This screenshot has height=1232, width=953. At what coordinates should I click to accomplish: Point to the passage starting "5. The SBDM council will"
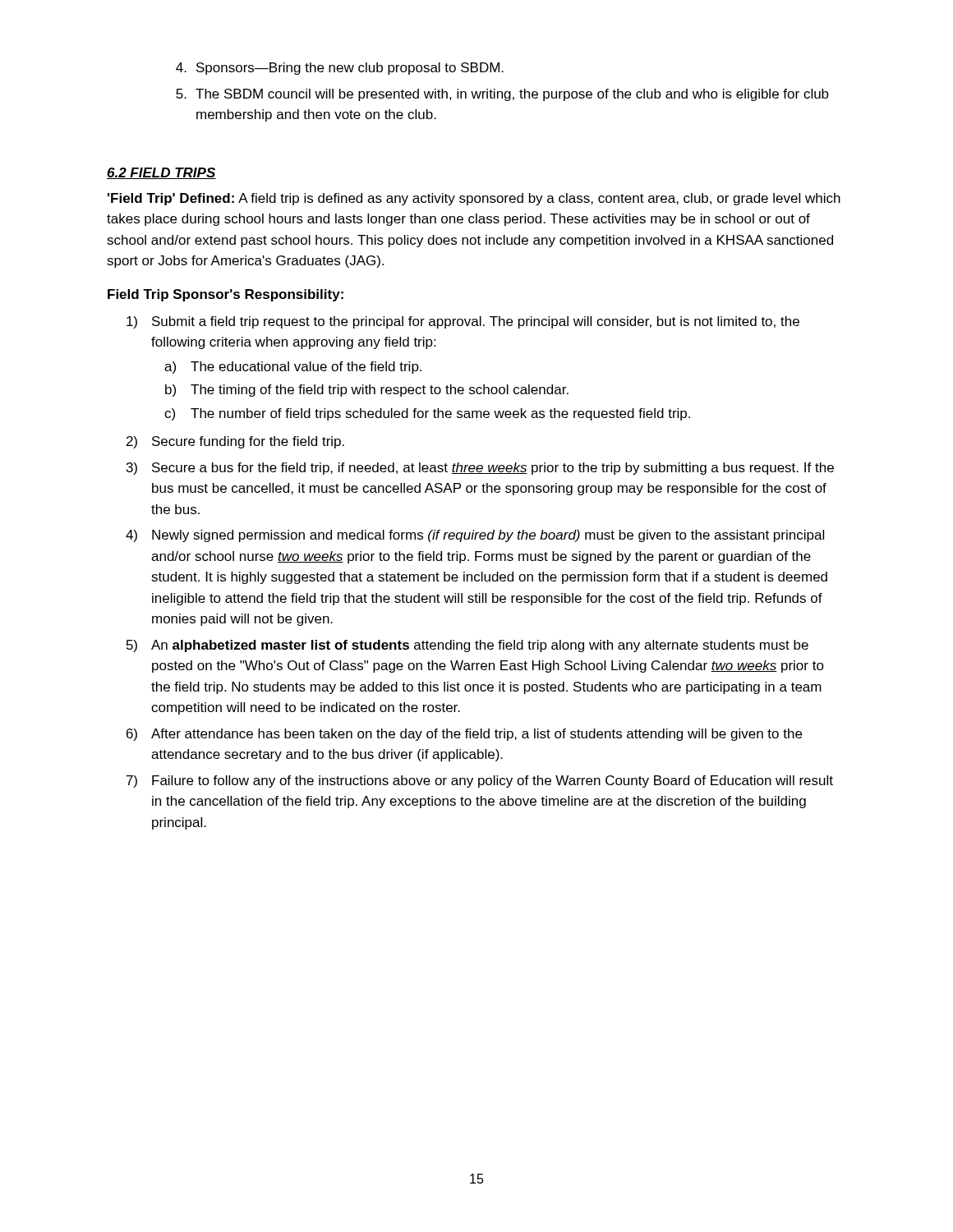501,104
